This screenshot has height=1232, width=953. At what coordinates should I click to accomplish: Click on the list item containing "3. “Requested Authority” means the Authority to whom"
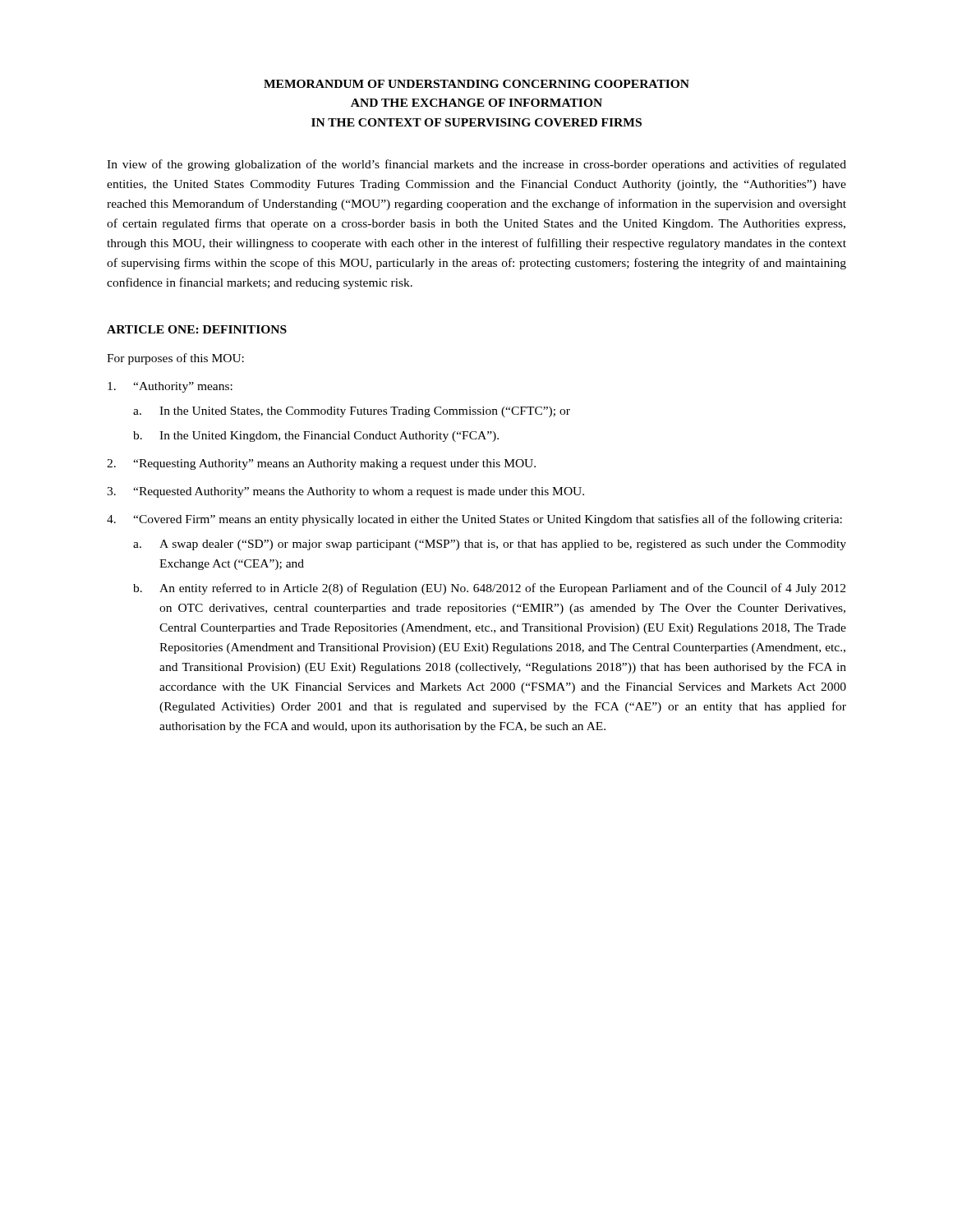(476, 491)
